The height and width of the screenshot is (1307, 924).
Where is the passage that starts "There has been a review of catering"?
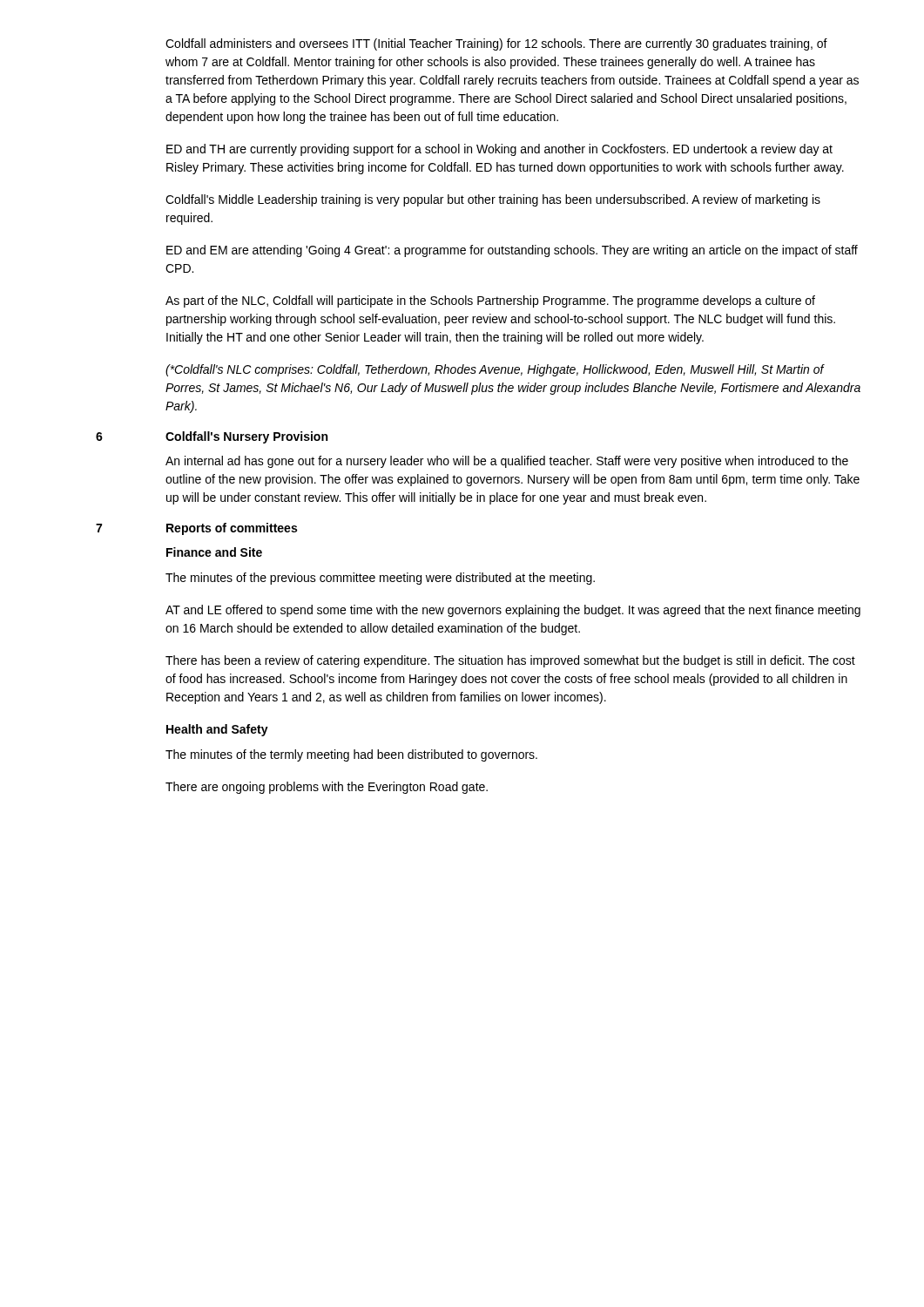pyautogui.click(x=510, y=679)
